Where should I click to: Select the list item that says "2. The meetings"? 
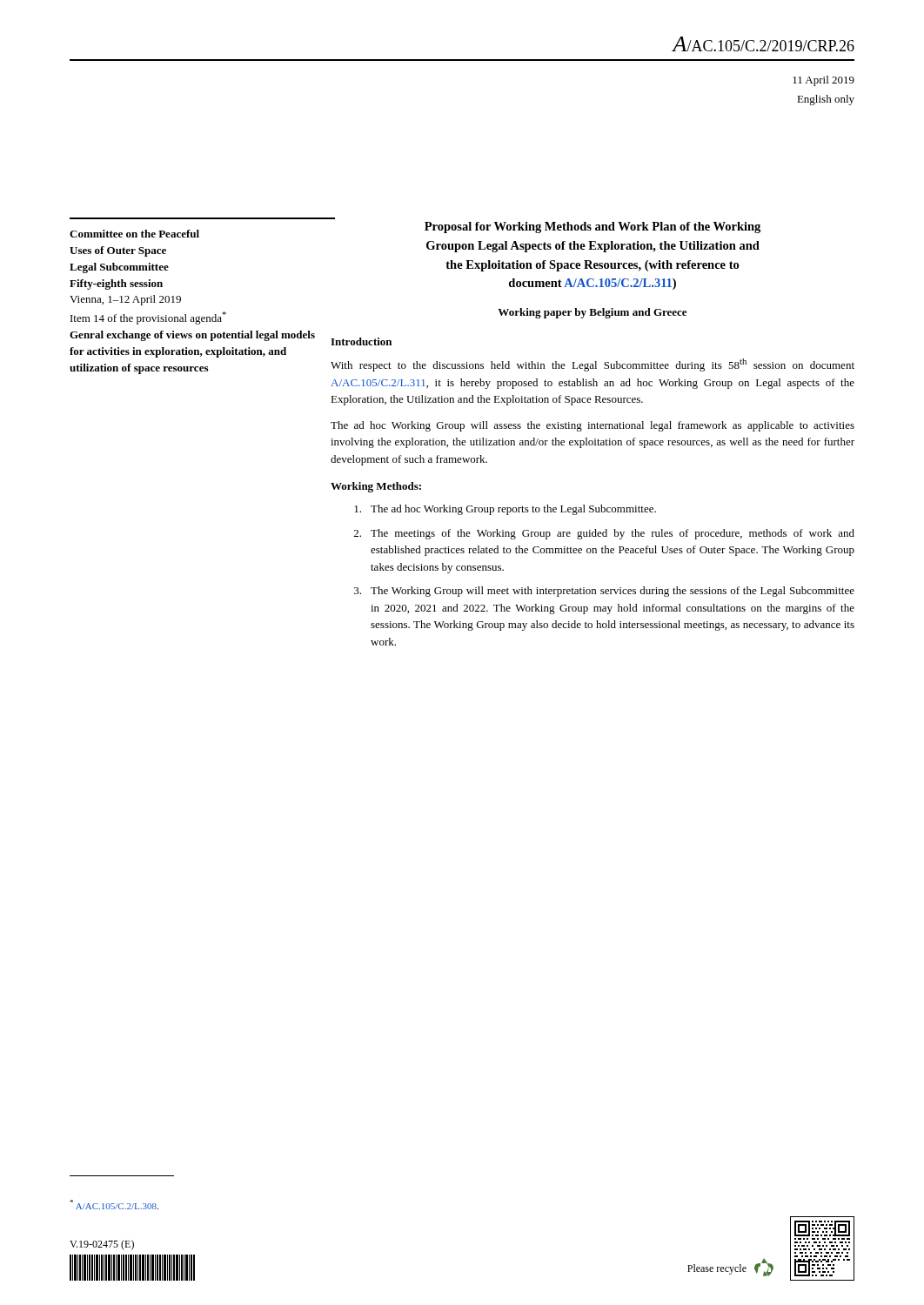click(593, 550)
